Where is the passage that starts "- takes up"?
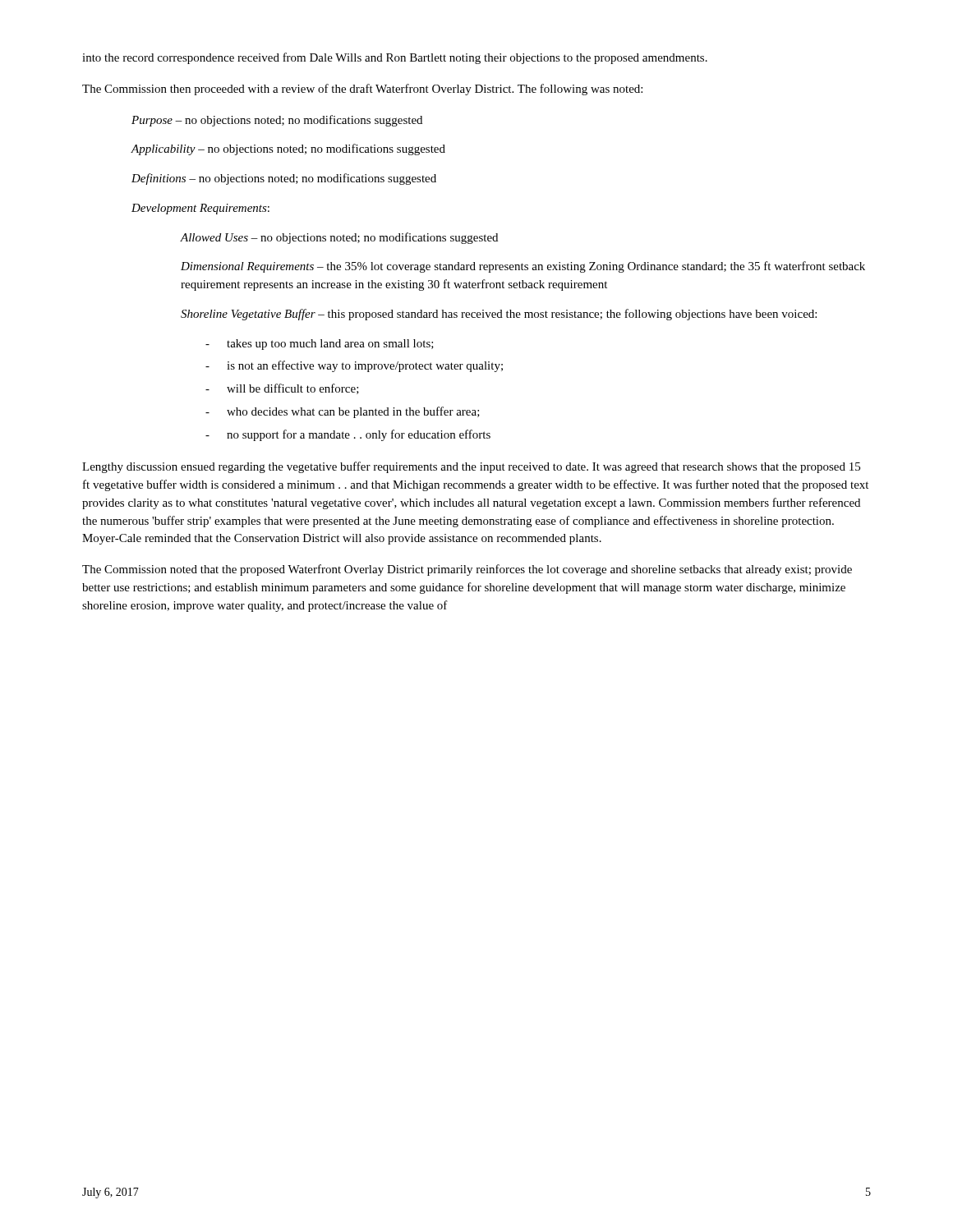This screenshot has width=953, height=1232. click(320, 345)
